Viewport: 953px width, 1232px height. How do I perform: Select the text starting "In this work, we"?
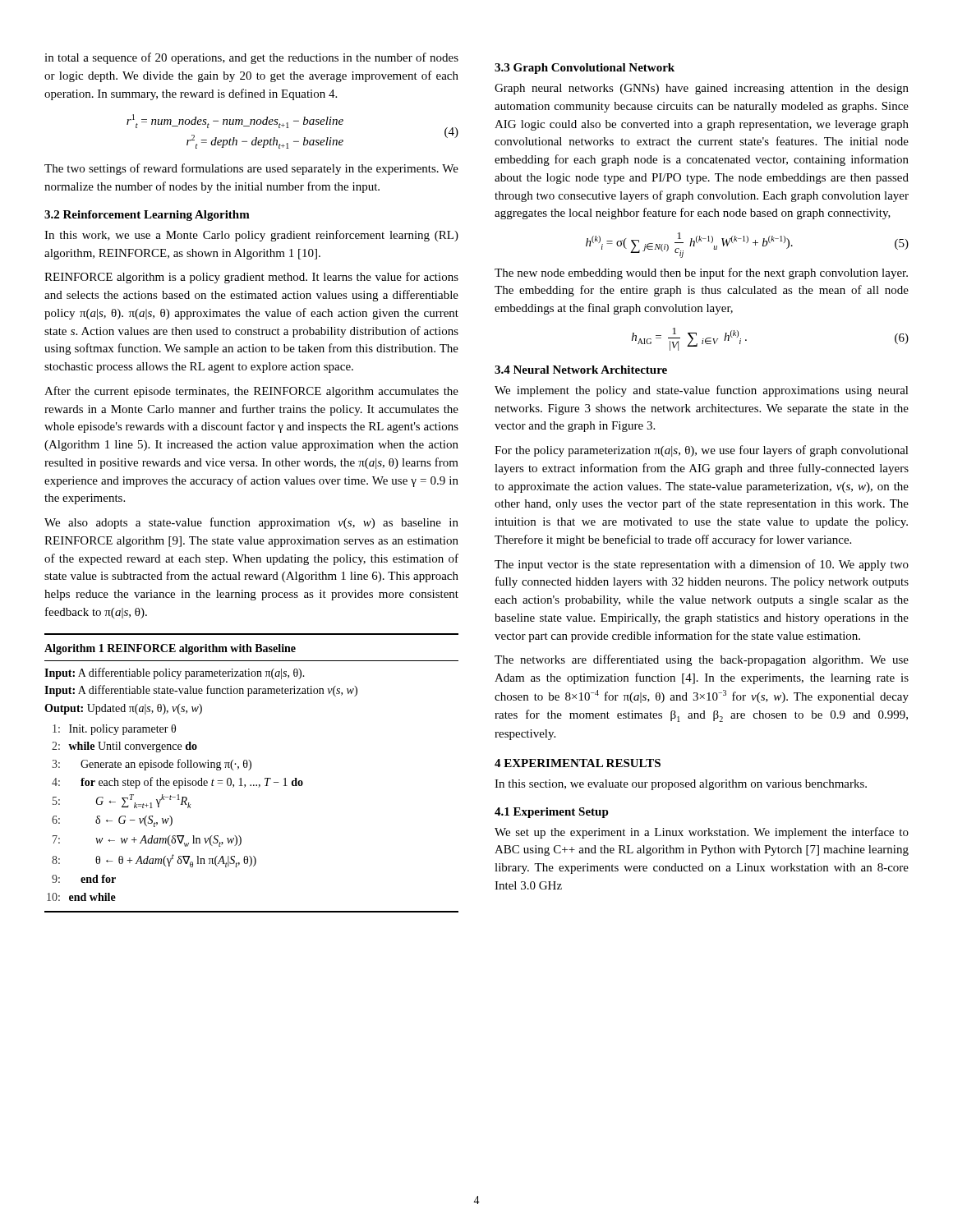tap(251, 424)
